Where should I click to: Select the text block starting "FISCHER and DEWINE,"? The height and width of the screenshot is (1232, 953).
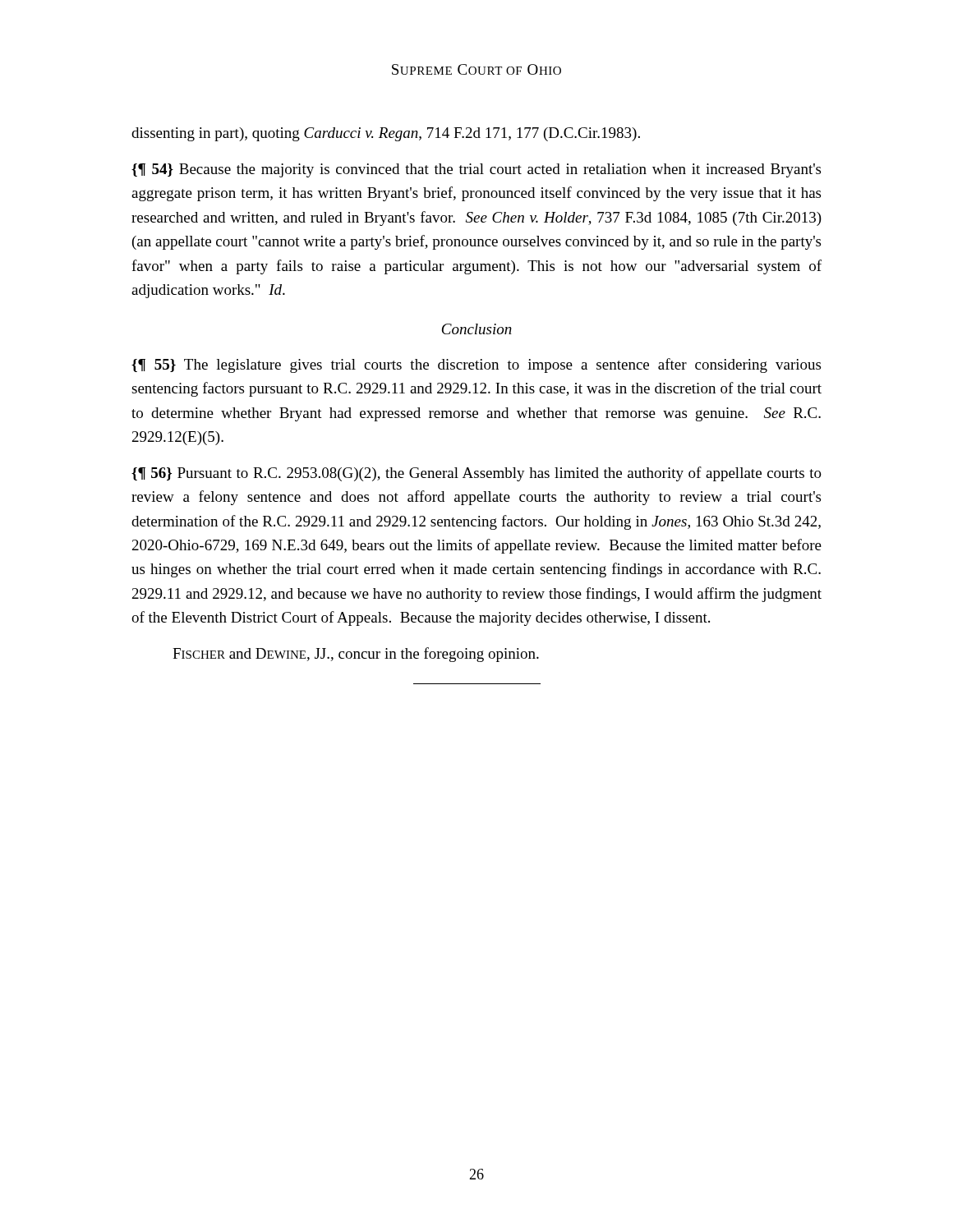(x=497, y=653)
